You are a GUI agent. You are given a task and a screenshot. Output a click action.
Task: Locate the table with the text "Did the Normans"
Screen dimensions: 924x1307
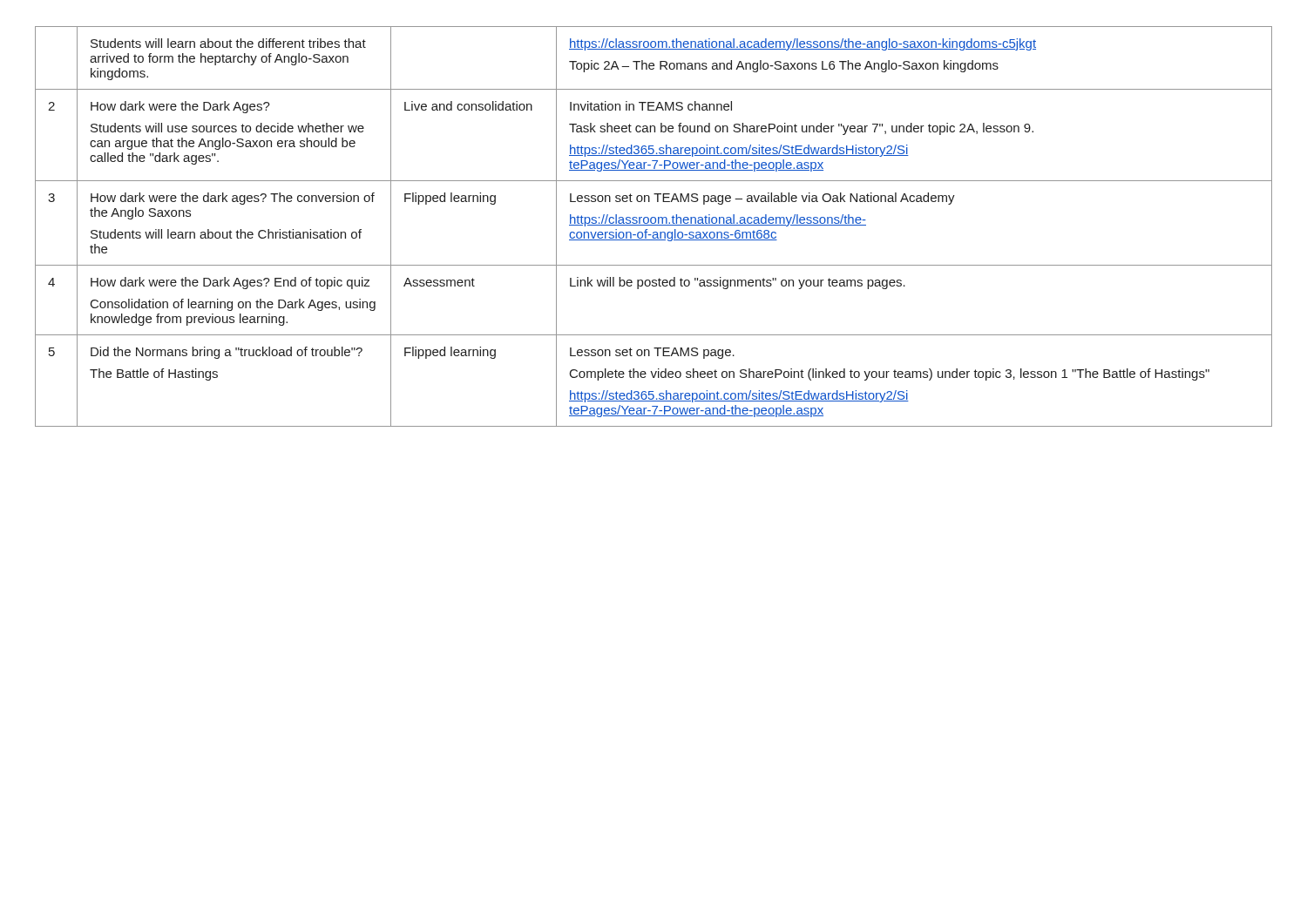[x=654, y=226]
